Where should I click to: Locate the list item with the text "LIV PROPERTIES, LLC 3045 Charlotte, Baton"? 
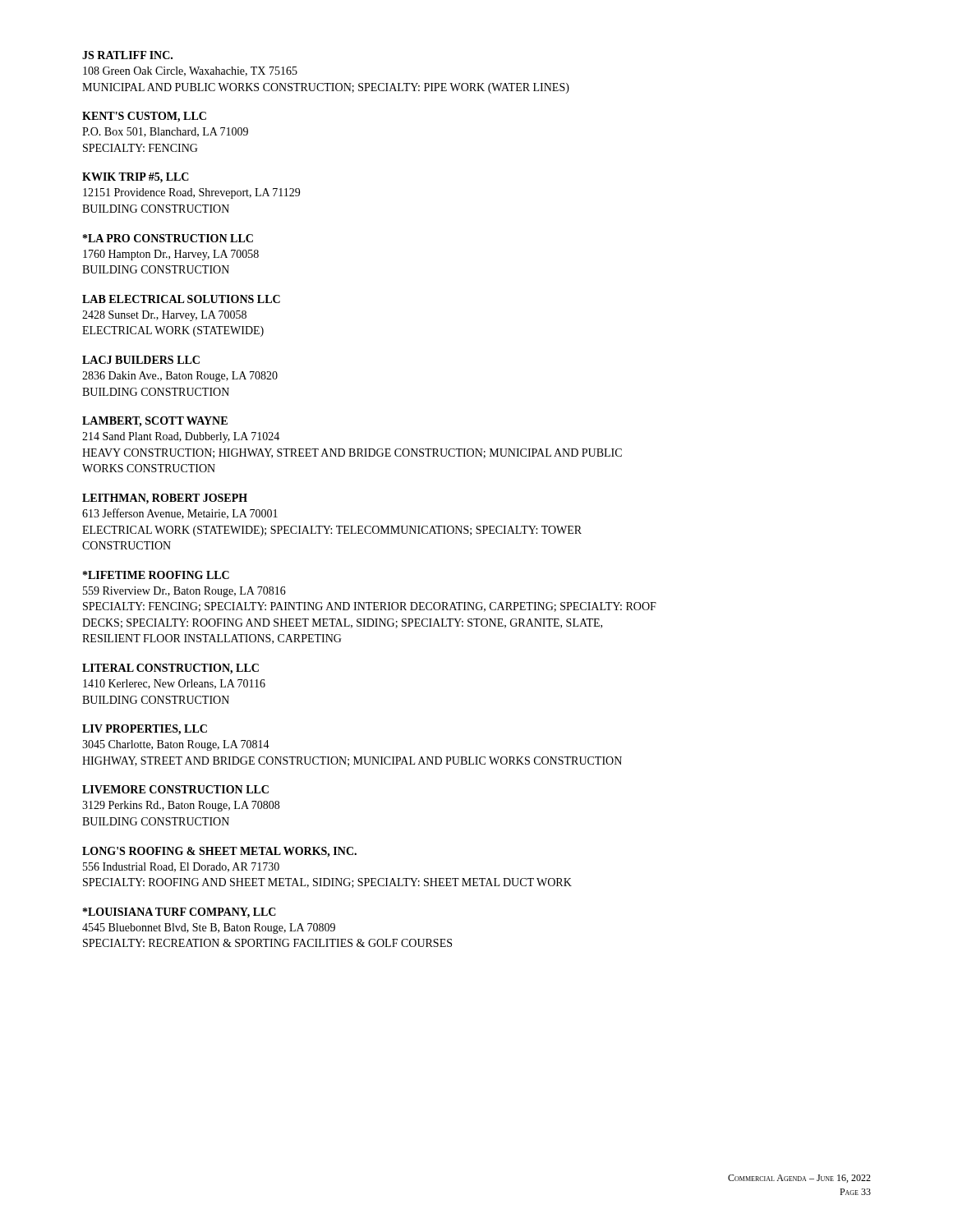point(476,746)
